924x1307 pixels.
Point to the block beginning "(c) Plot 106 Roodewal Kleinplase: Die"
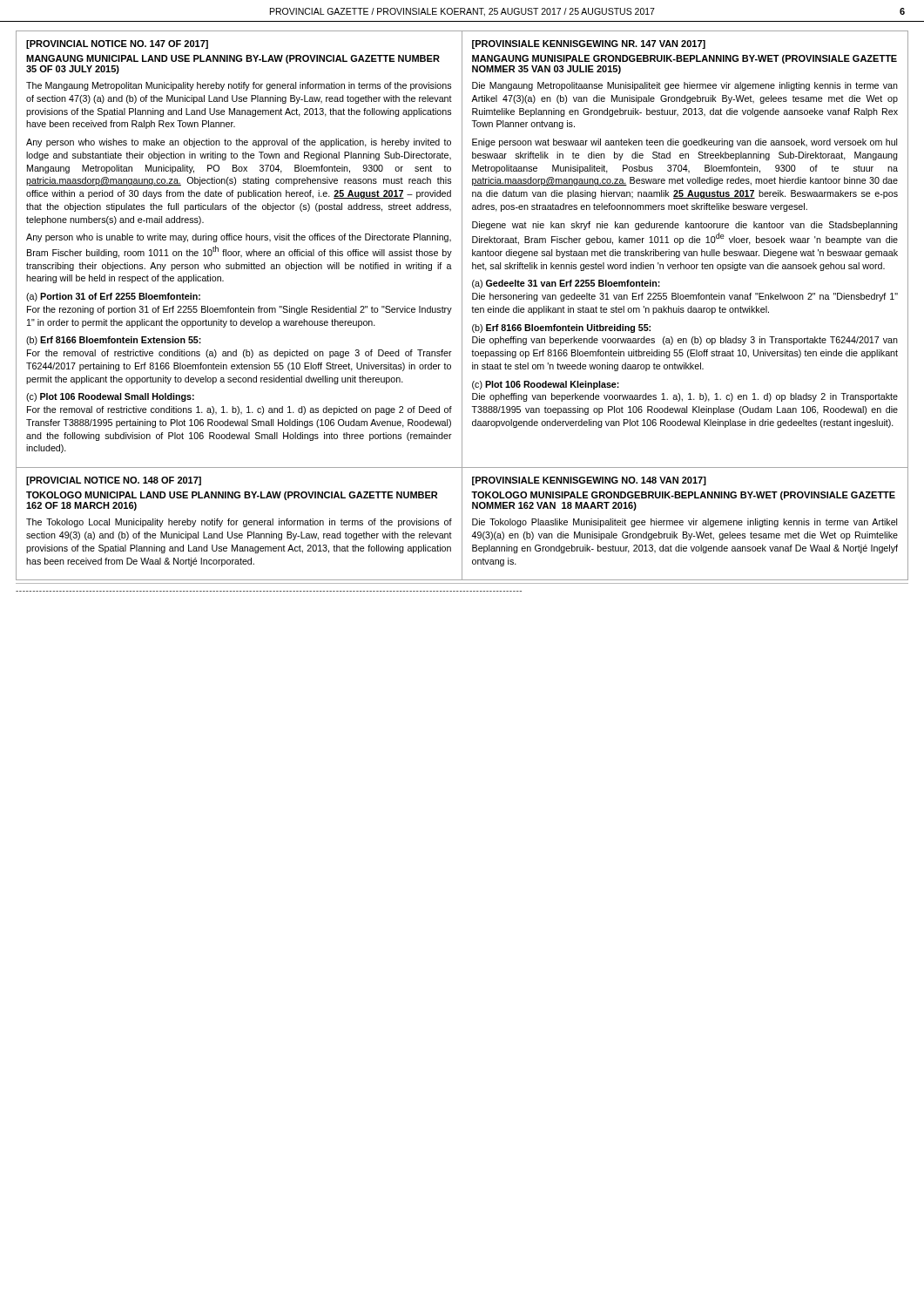[x=685, y=403]
